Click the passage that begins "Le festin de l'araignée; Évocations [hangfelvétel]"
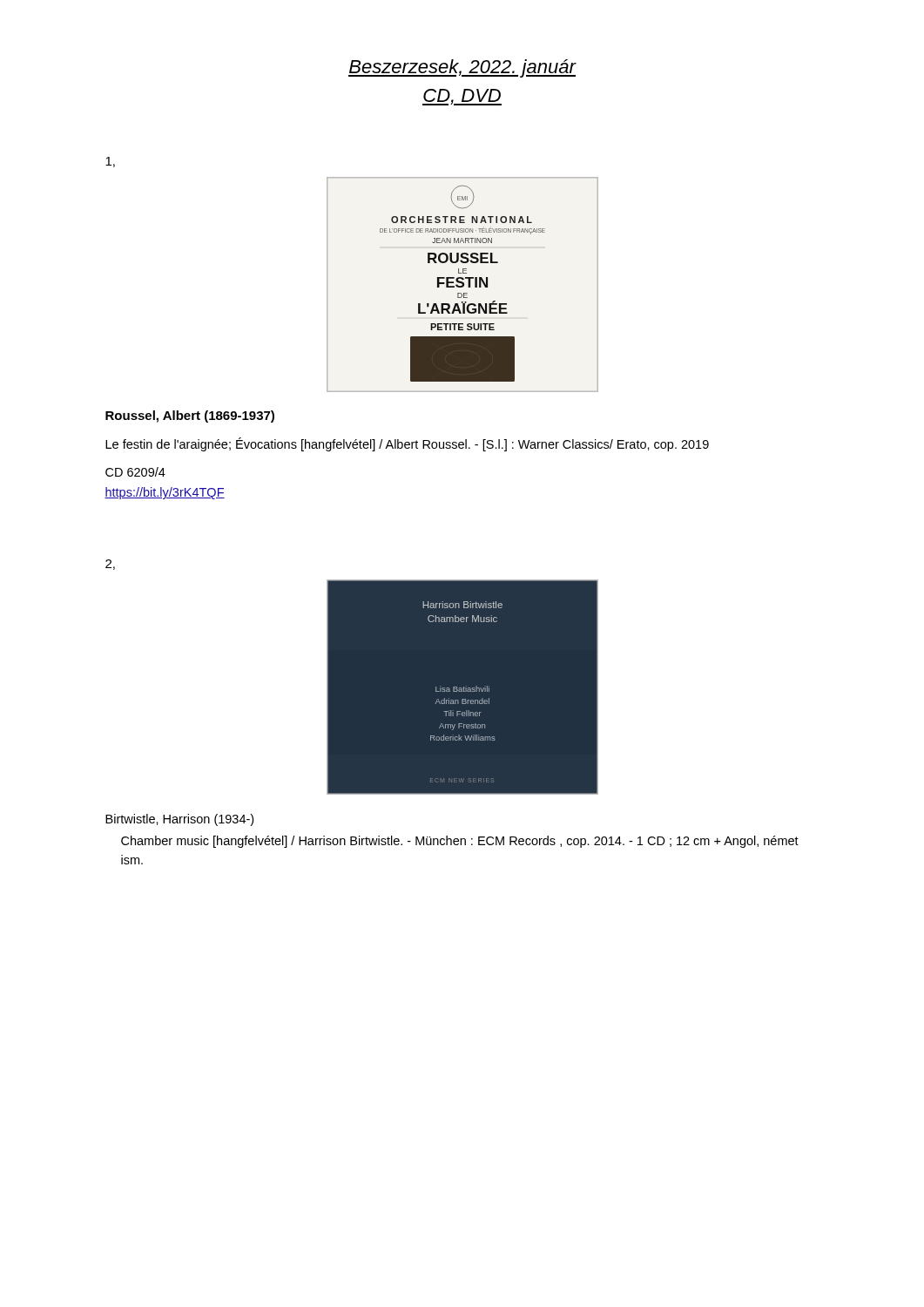 click(462, 445)
